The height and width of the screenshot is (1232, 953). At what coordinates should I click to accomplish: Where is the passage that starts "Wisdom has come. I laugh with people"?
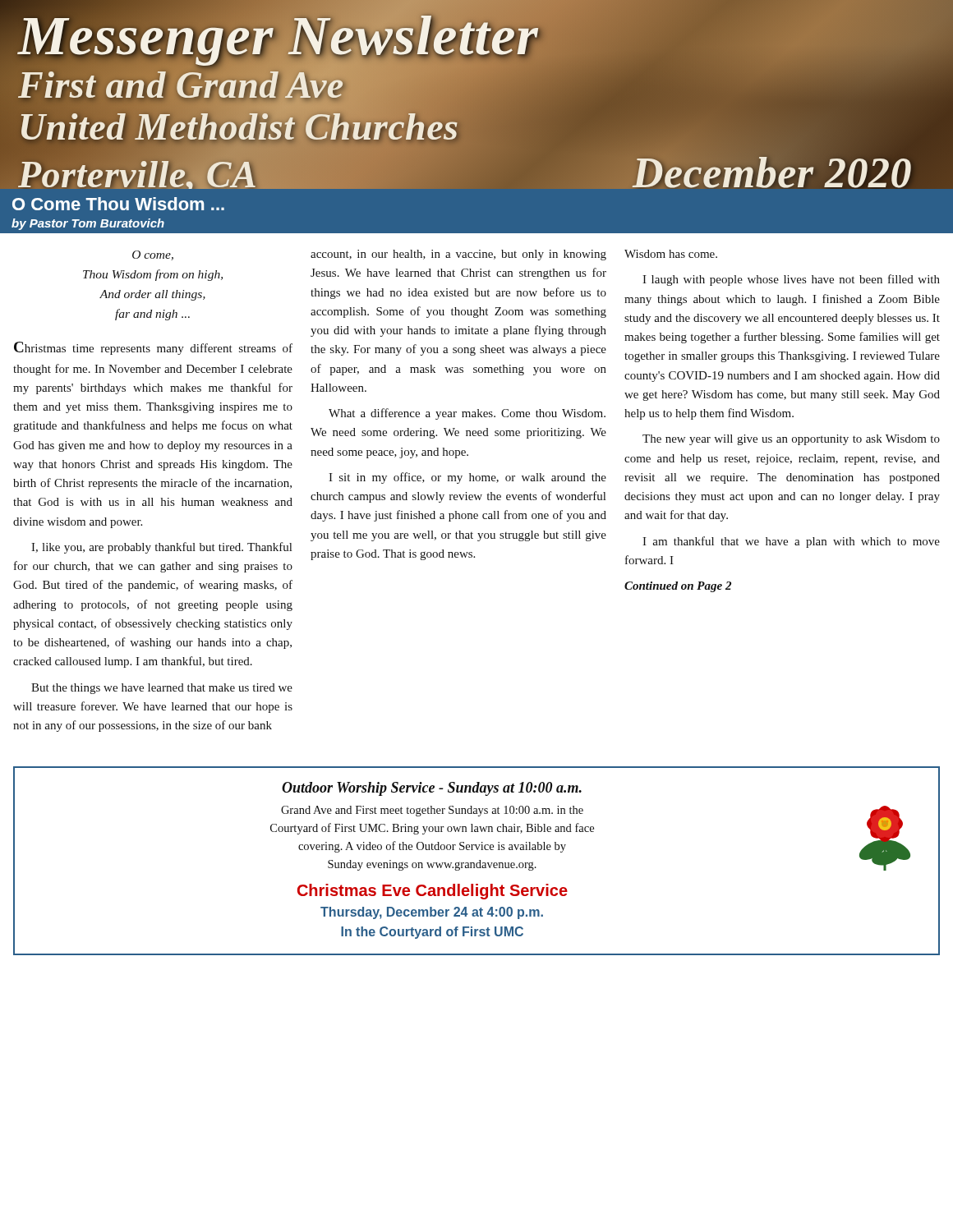782,420
